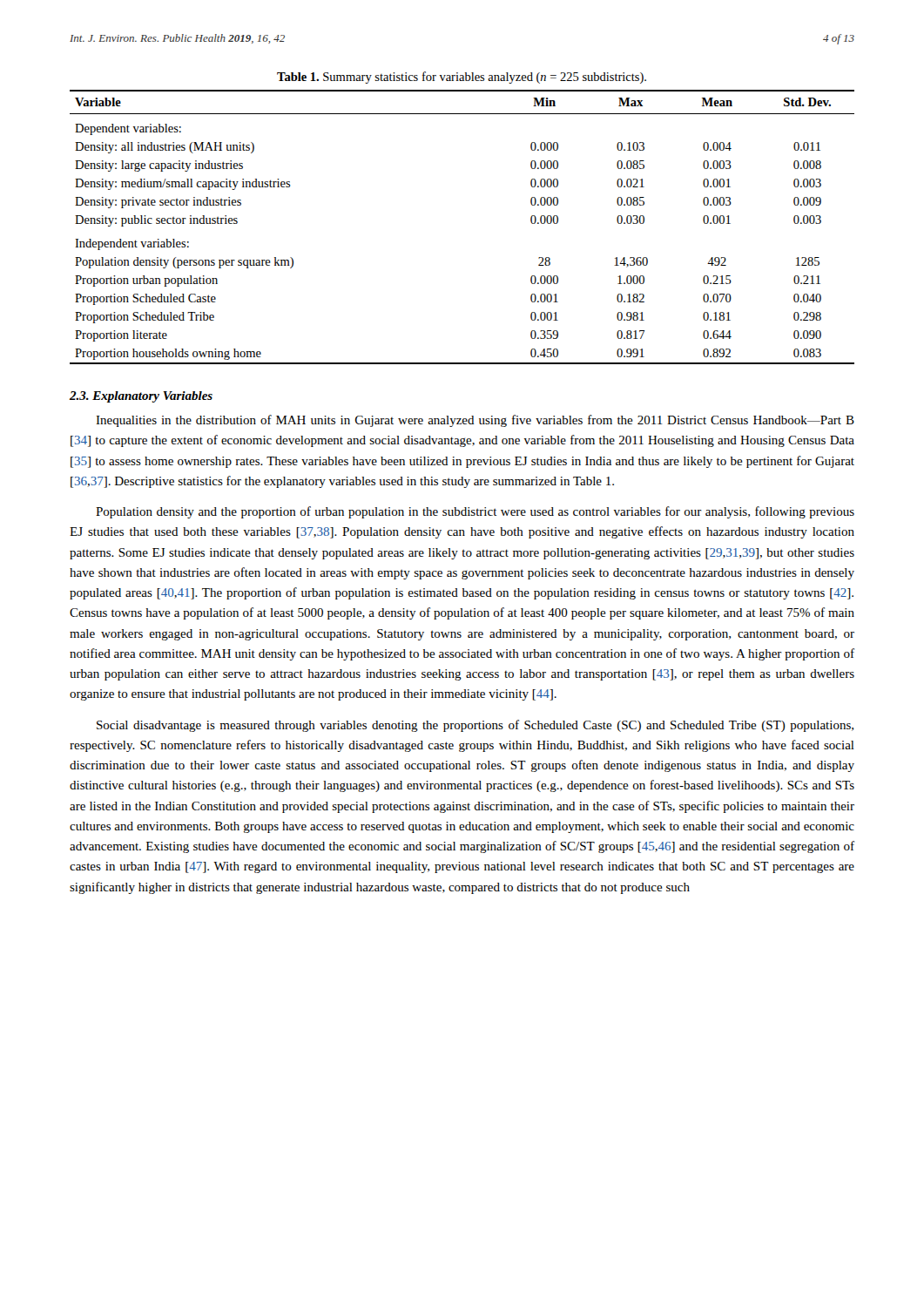Select the section header with the text "2.3. Explanatory Variables"
The width and height of the screenshot is (924, 1307).
pos(141,396)
